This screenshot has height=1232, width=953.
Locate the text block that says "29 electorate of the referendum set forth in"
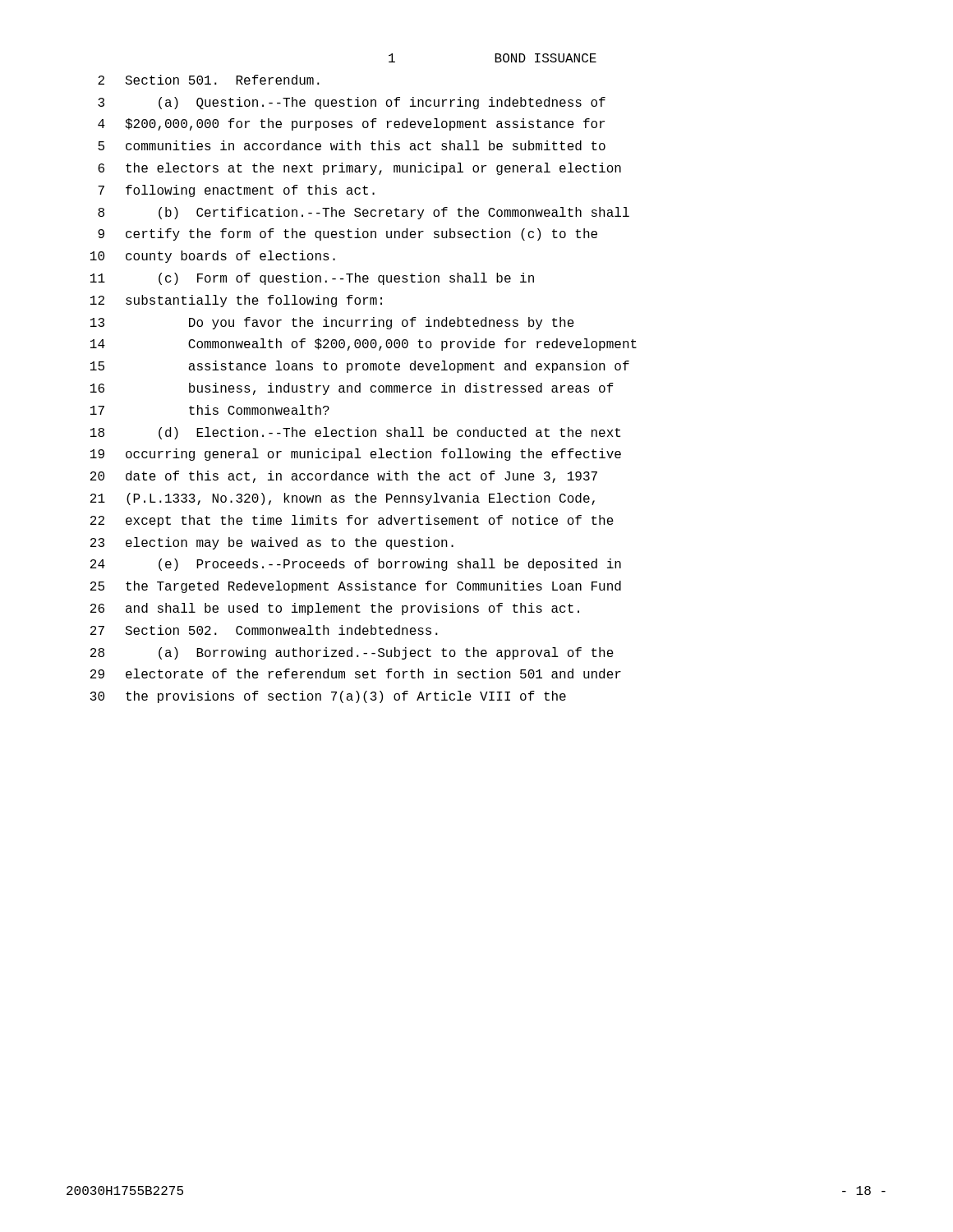pos(344,676)
